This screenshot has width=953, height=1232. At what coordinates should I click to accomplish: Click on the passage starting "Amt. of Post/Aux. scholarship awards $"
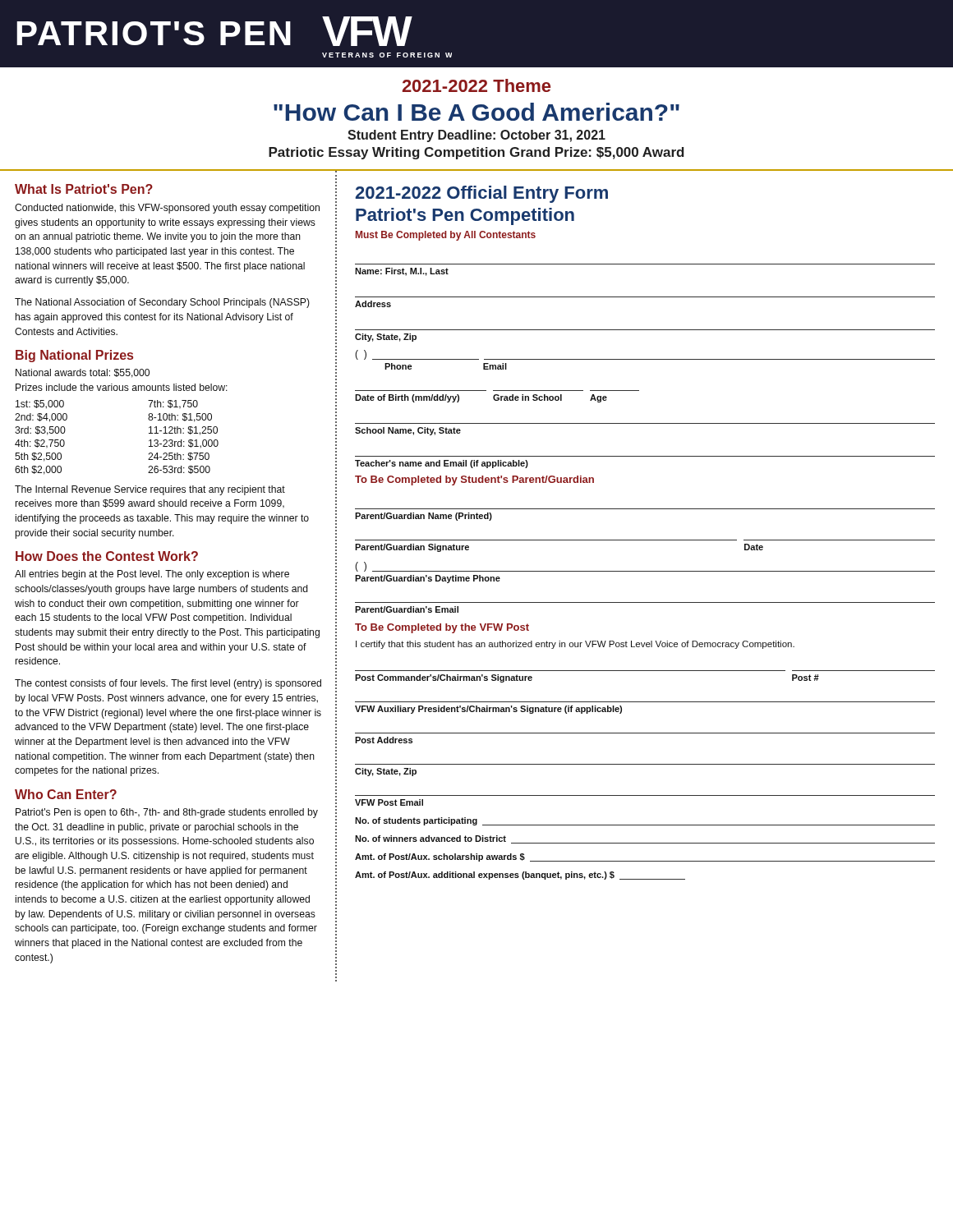coord(645,855)
